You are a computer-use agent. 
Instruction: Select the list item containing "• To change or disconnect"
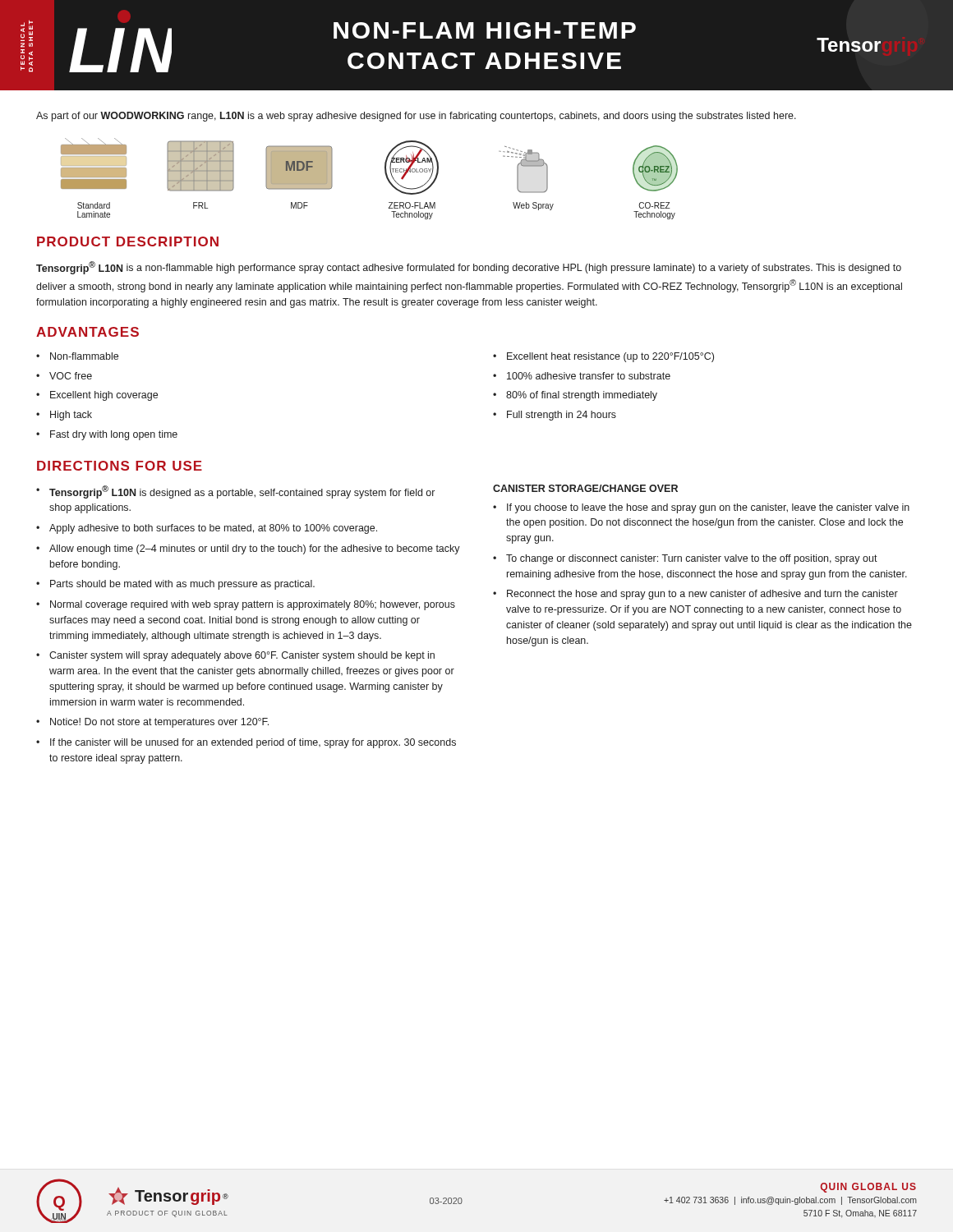tap(700, 565)
